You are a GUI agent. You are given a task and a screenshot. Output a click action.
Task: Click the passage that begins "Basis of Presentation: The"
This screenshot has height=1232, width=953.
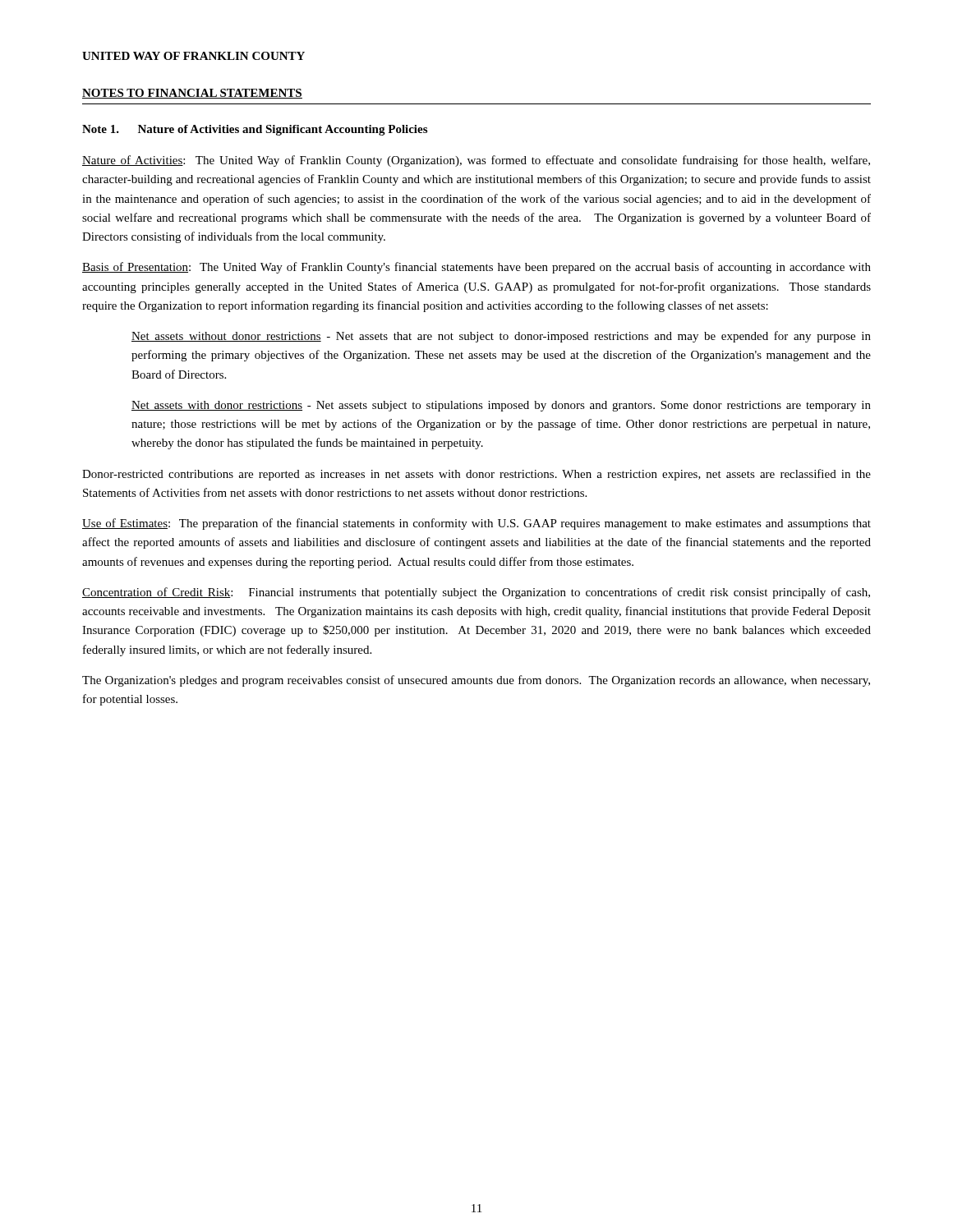(x=476, y=286)
